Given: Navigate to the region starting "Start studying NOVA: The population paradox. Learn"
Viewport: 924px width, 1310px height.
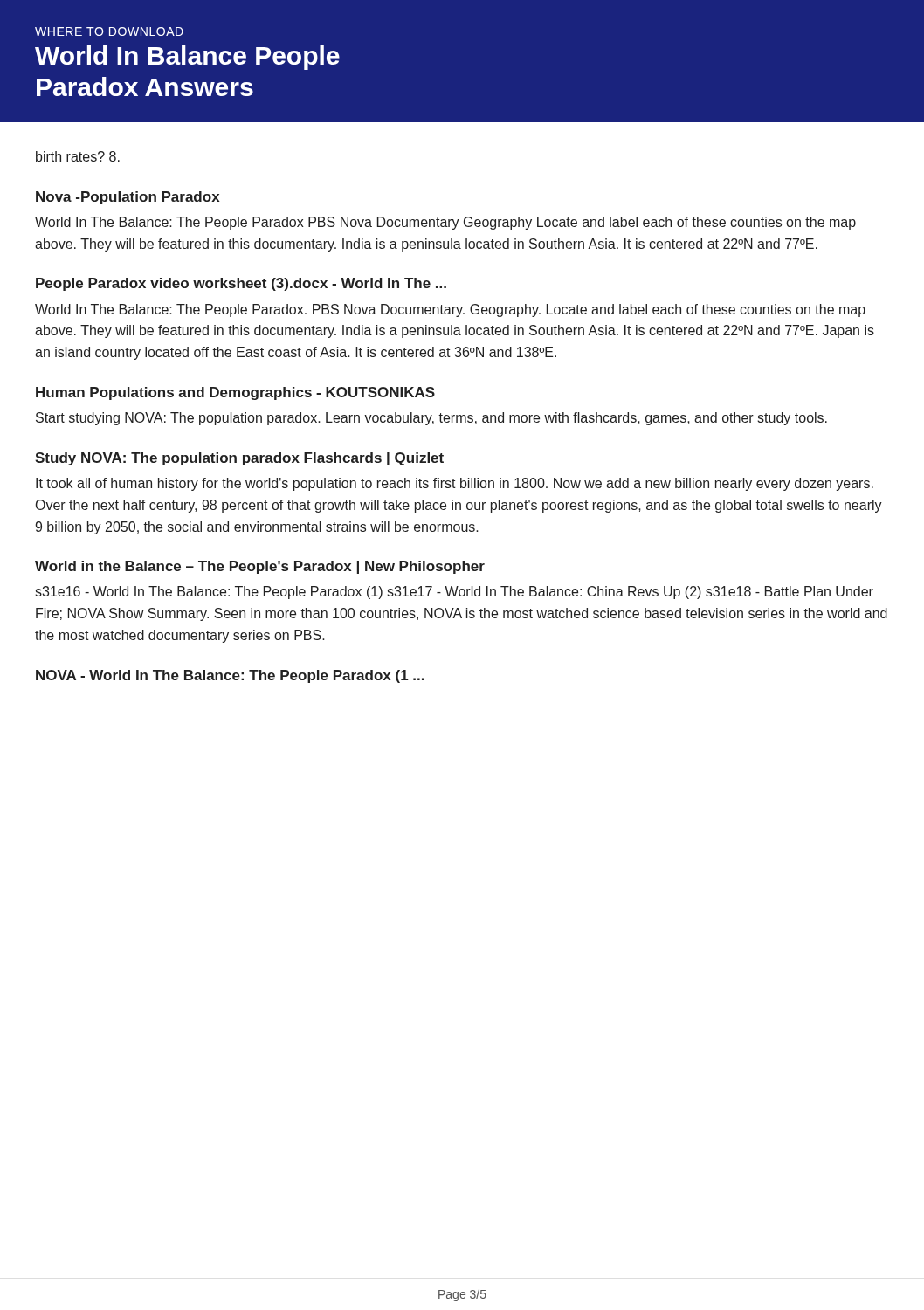Looking at the screenshot, I should pos(431,418).
